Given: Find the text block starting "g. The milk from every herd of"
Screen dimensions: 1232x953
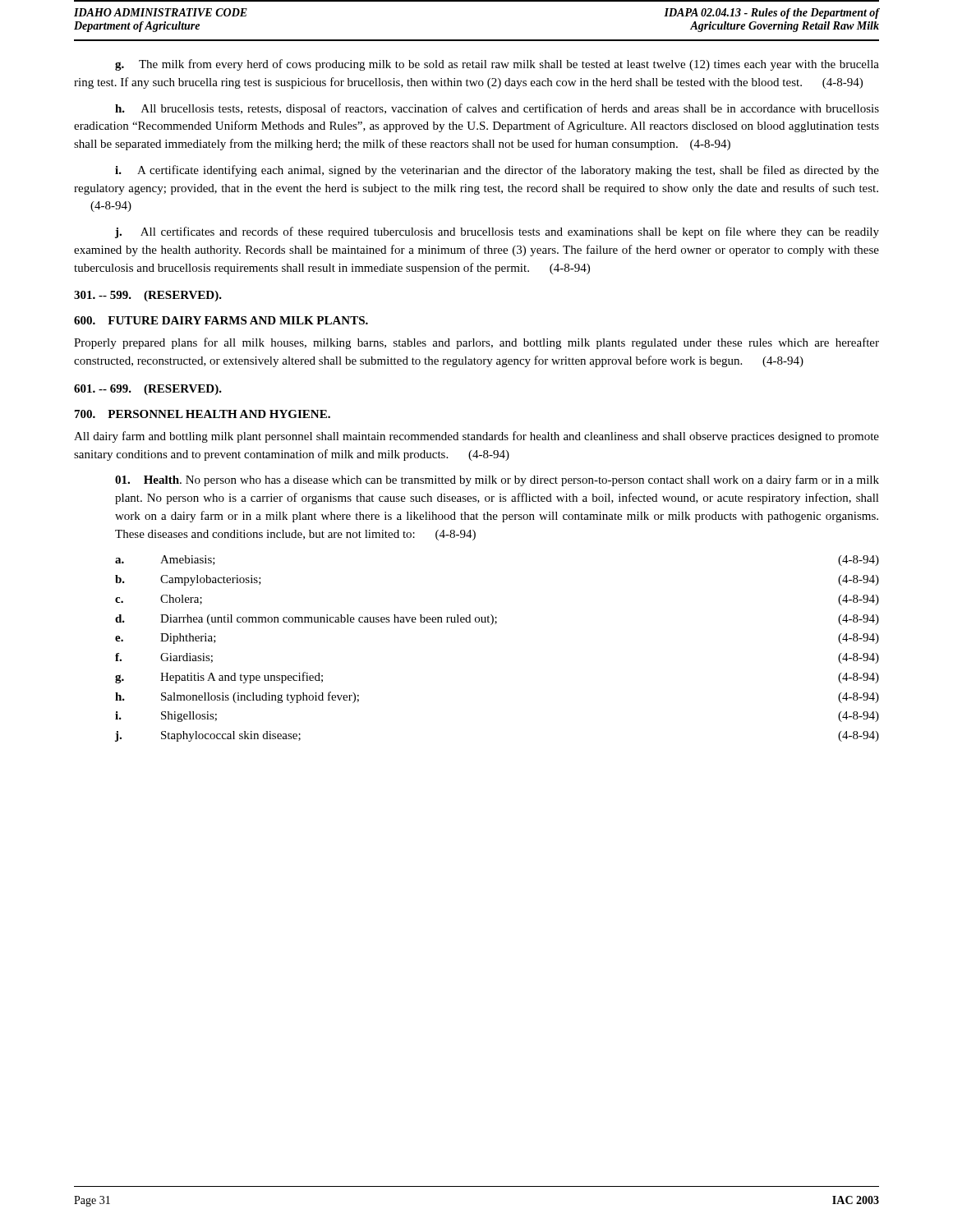Looking at the screenshot, I should (x=476, y=73).
